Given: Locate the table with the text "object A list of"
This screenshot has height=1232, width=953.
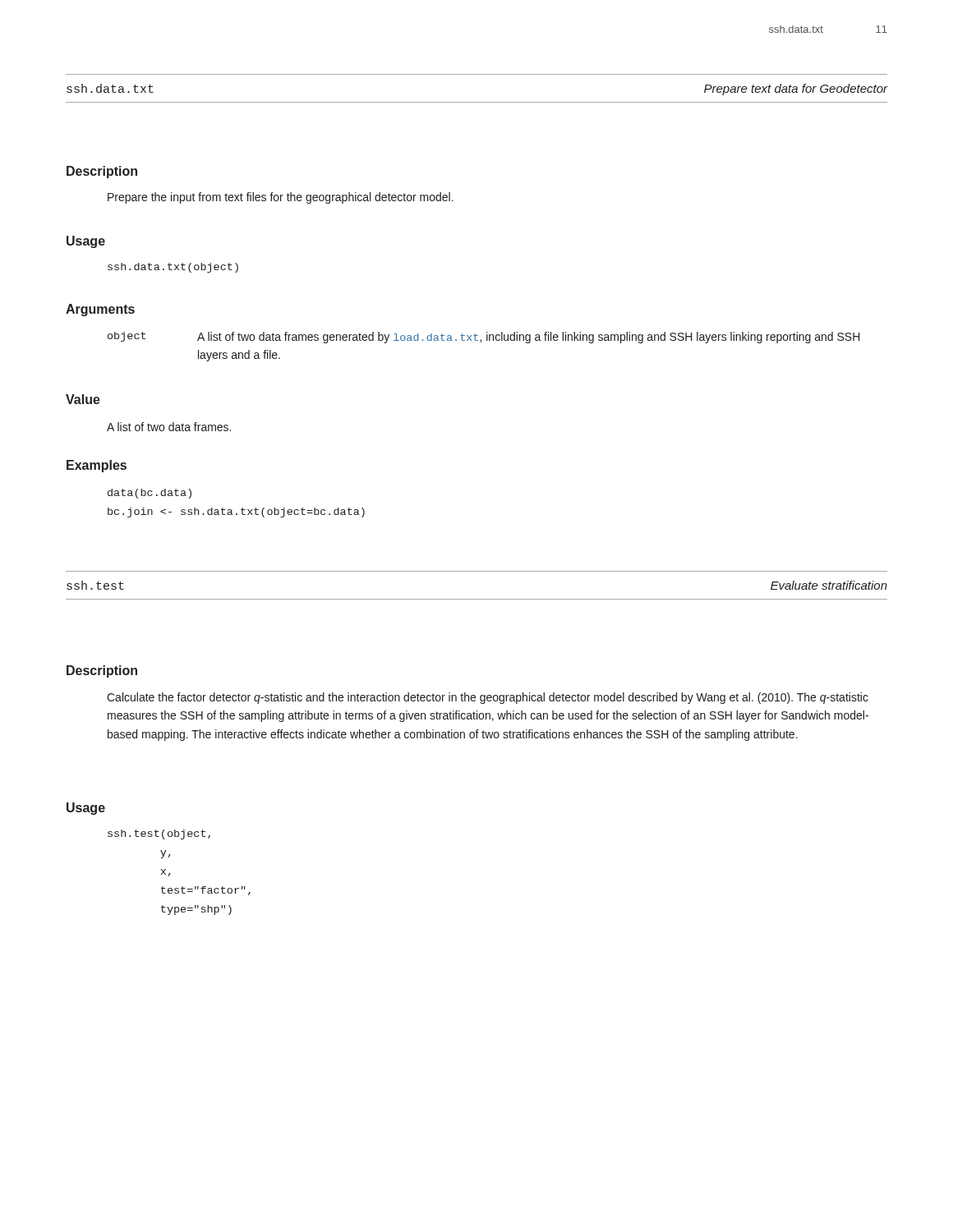Looking at the screenshot, I should coord(497,346).
